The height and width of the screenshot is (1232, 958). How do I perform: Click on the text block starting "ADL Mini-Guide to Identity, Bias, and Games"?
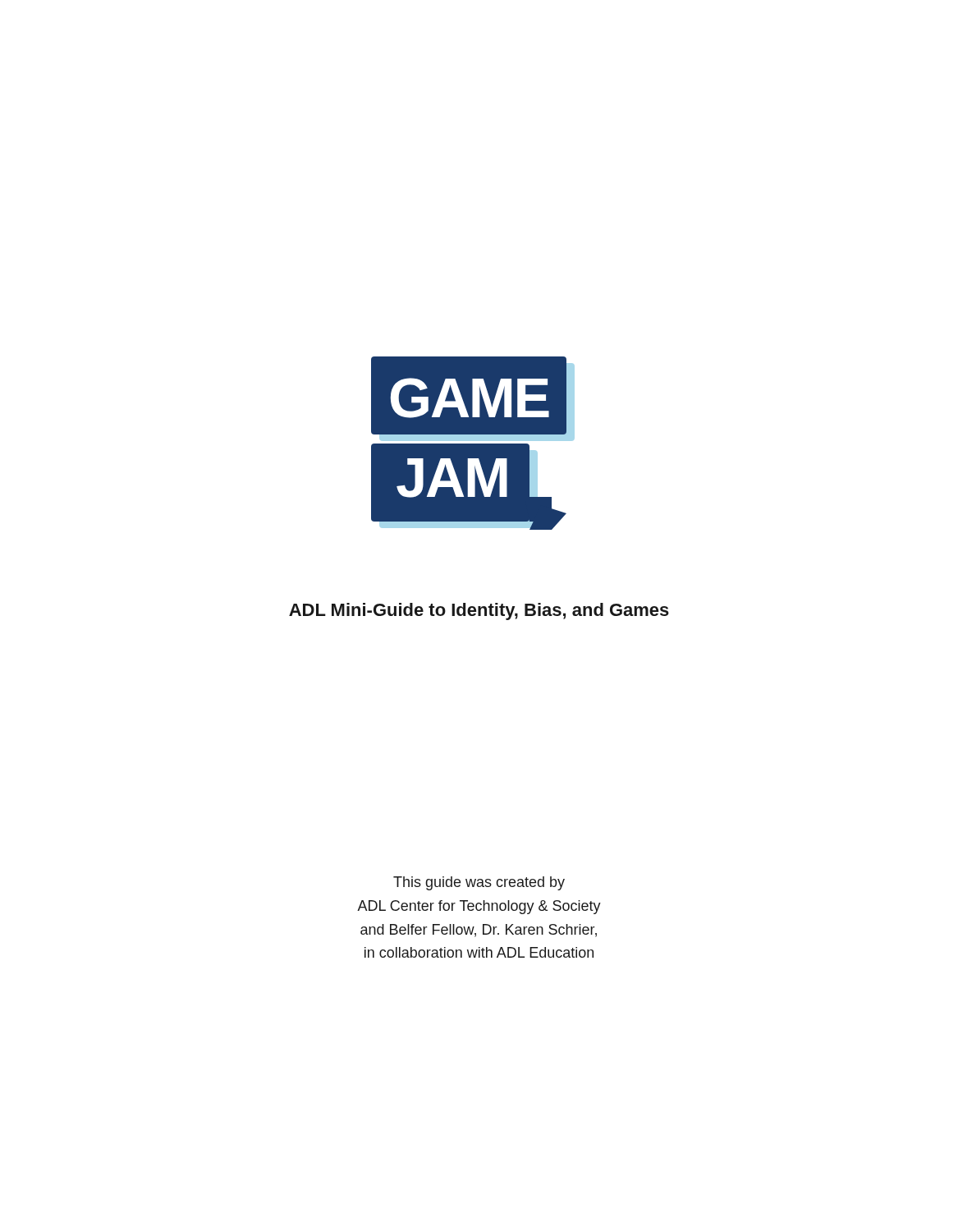[479, 610]
